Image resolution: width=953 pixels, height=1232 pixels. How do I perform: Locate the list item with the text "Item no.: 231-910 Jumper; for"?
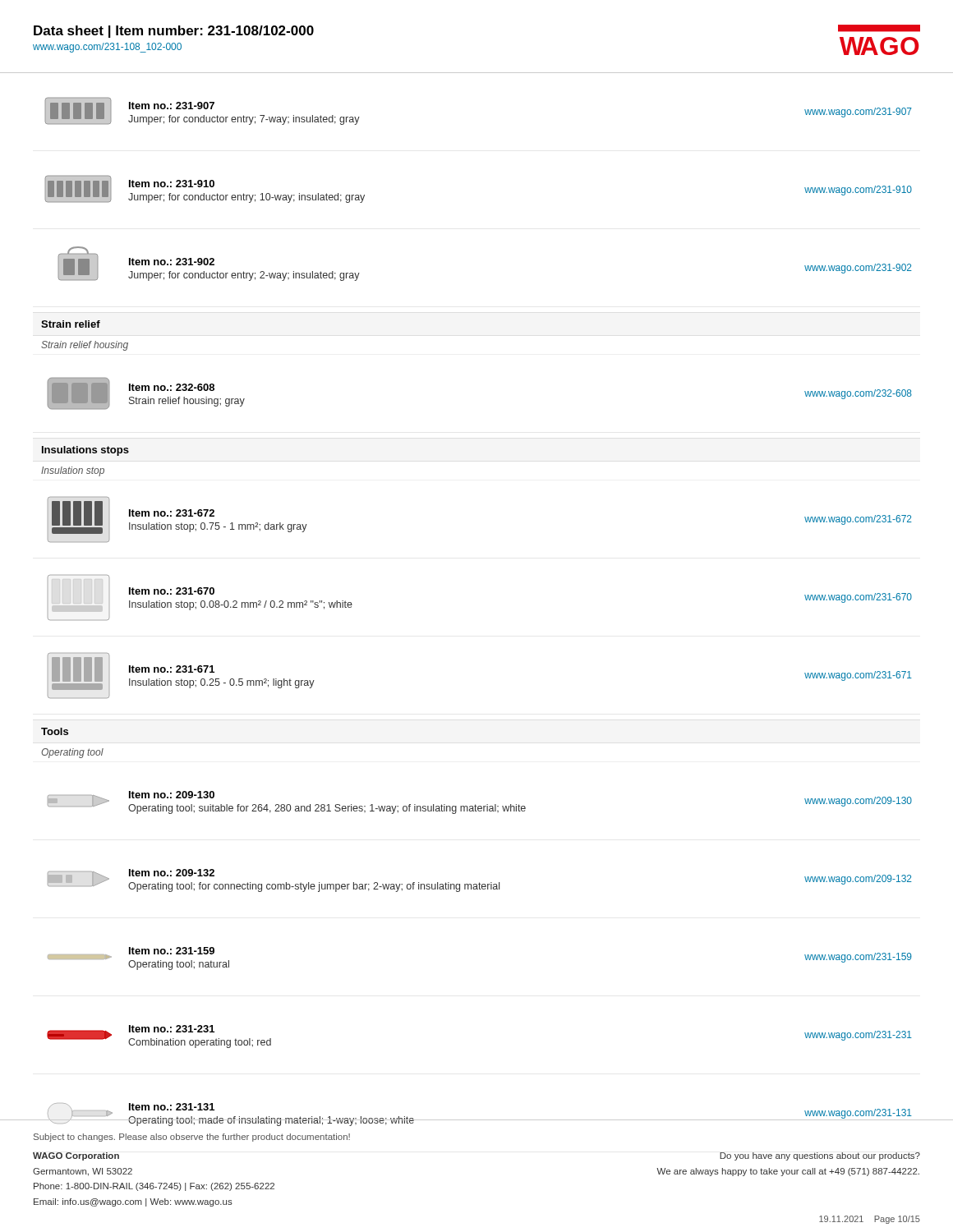pyautogui.click(x=198, y=186)
